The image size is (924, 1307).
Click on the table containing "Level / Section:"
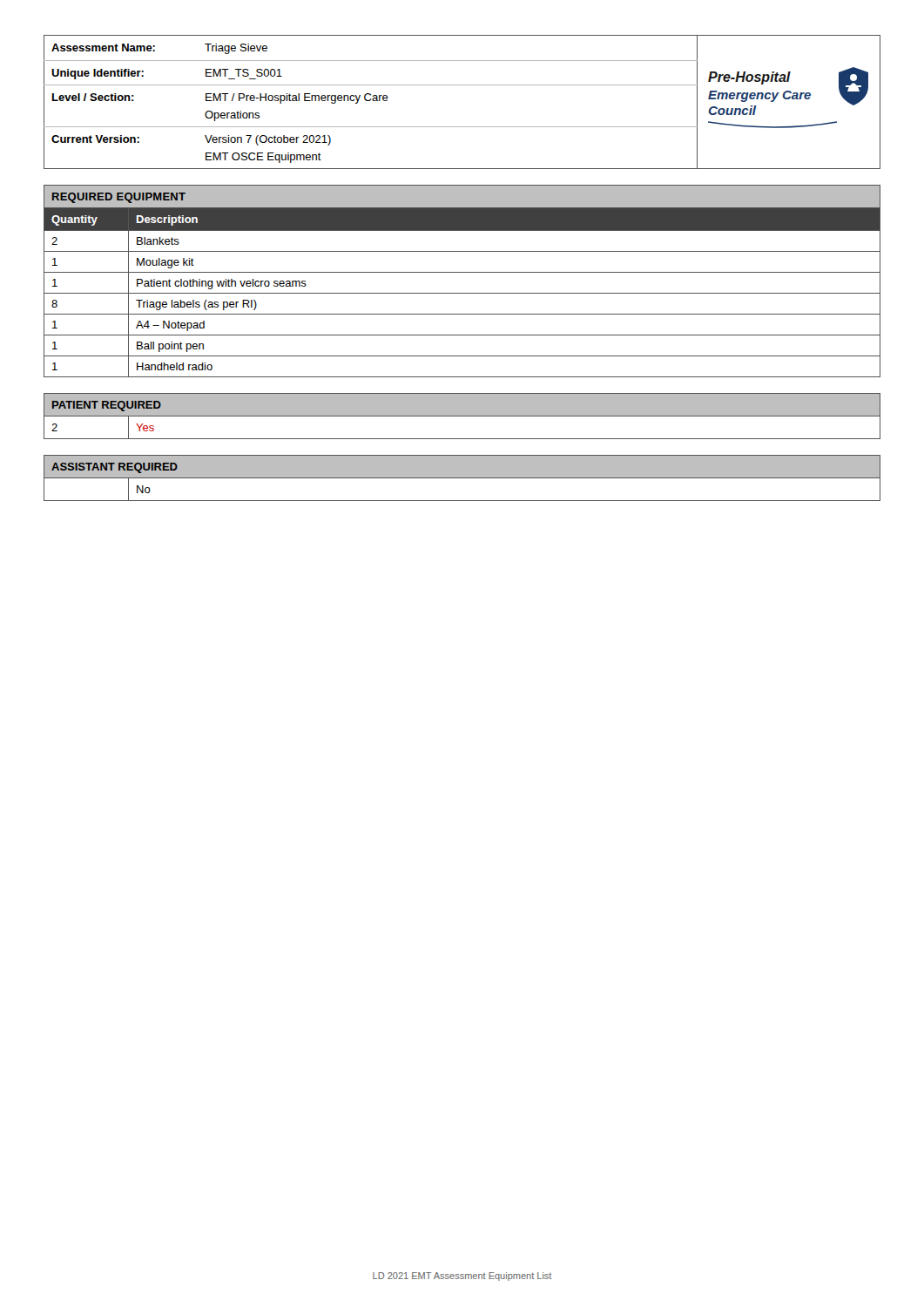(x=462, y=102)
